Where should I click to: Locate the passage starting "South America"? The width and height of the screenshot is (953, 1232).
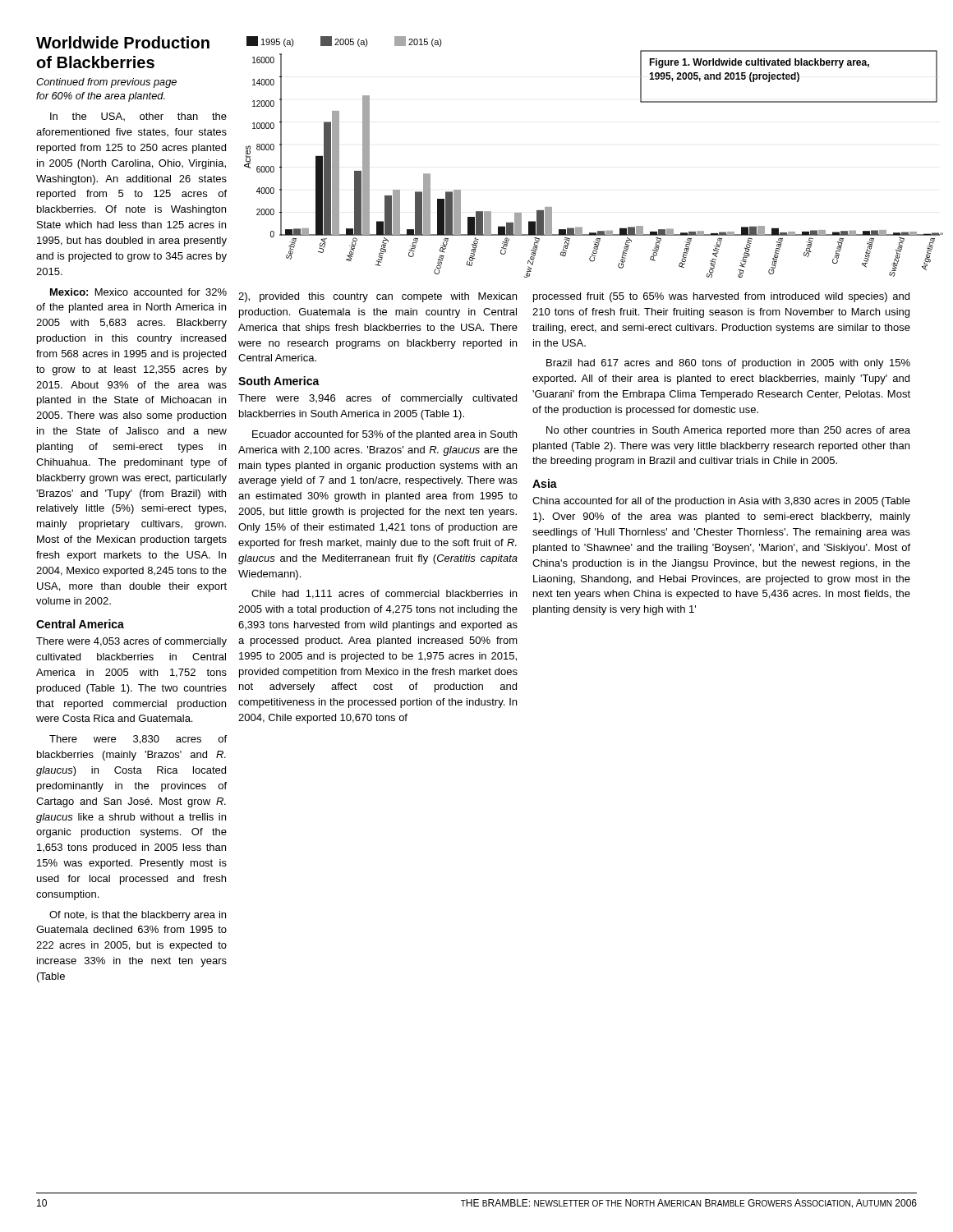click(279, 381)
